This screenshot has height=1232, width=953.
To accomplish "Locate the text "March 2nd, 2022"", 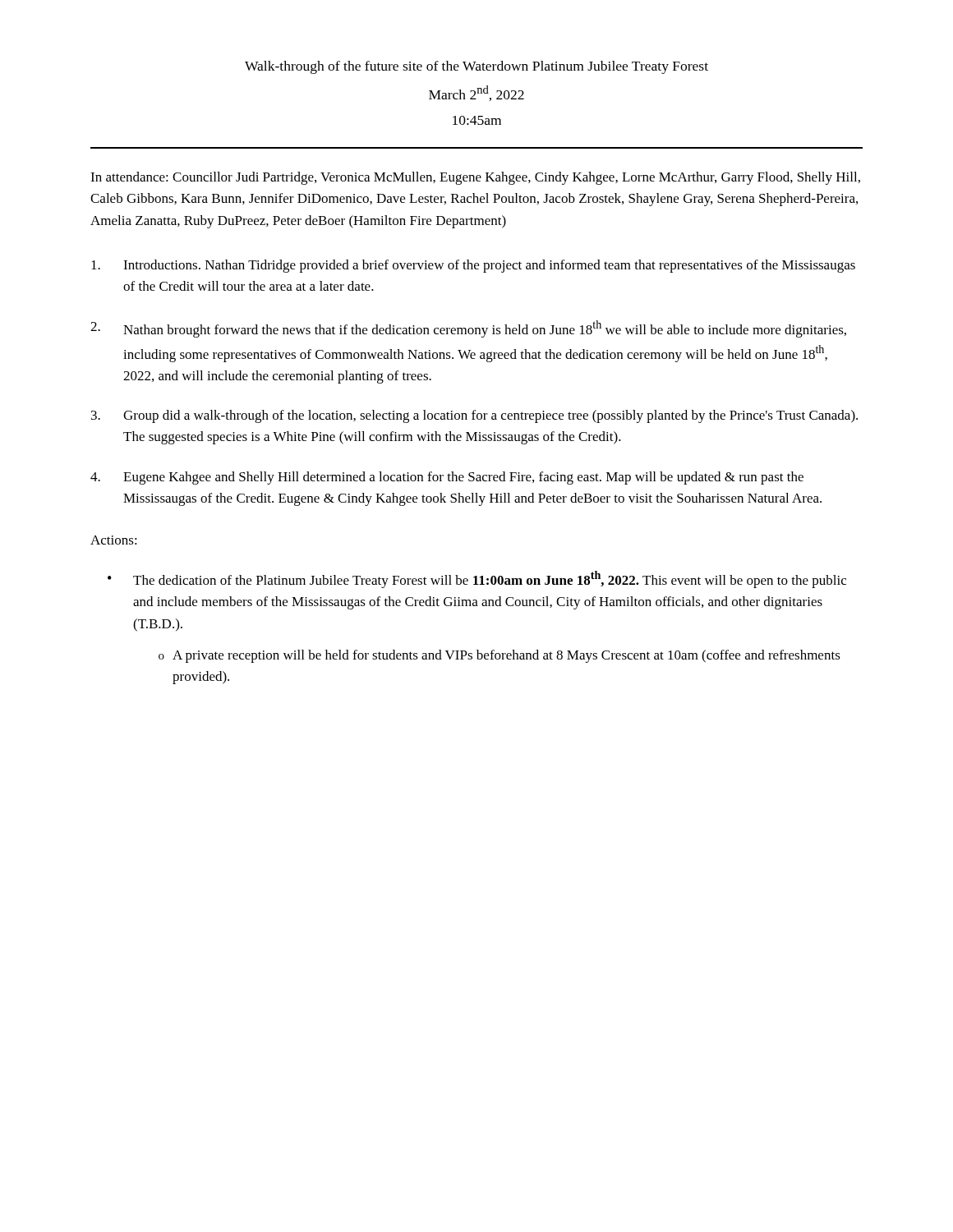I will click(476, 93).
